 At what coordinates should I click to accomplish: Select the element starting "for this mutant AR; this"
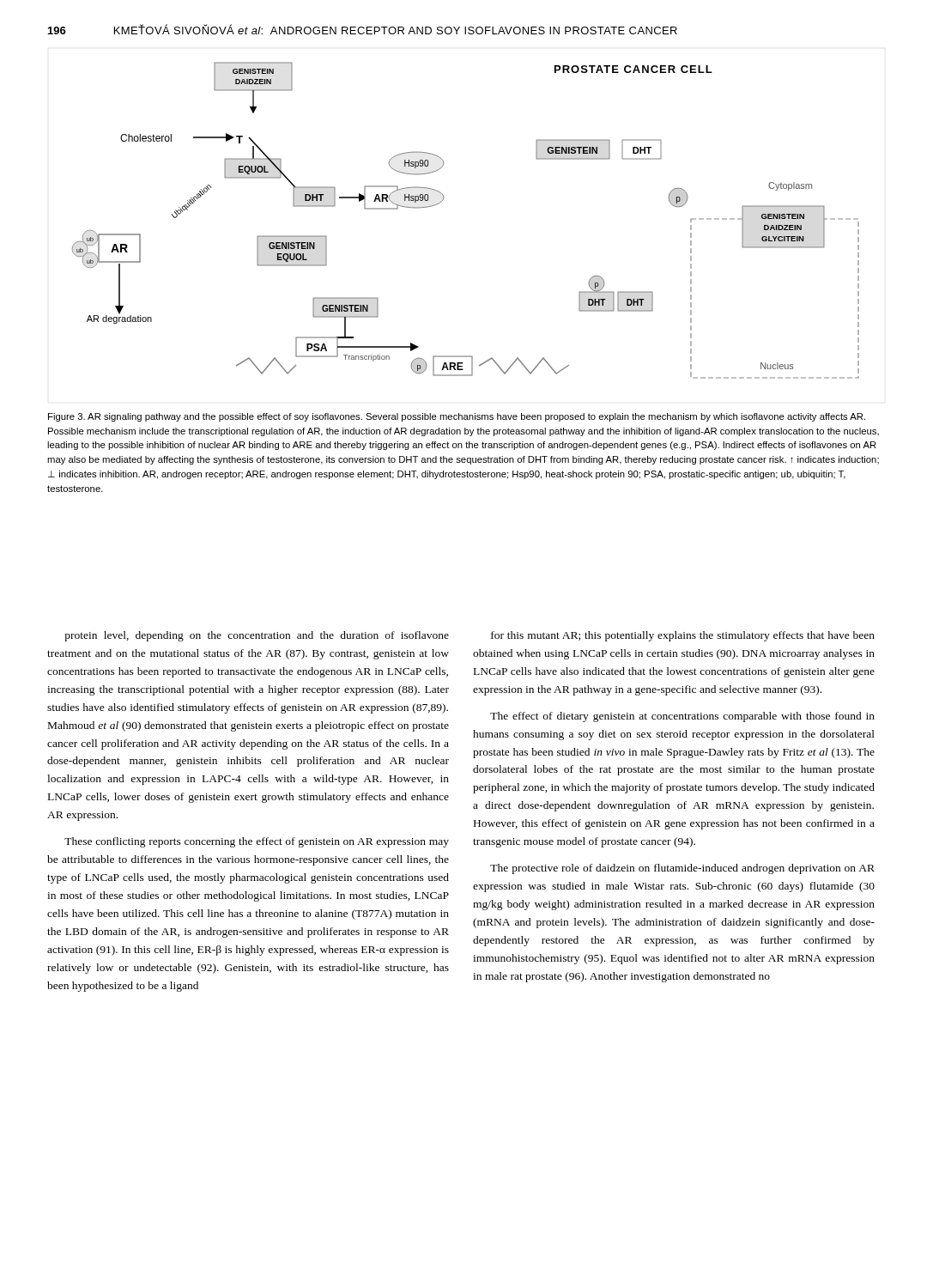(674, 806)
